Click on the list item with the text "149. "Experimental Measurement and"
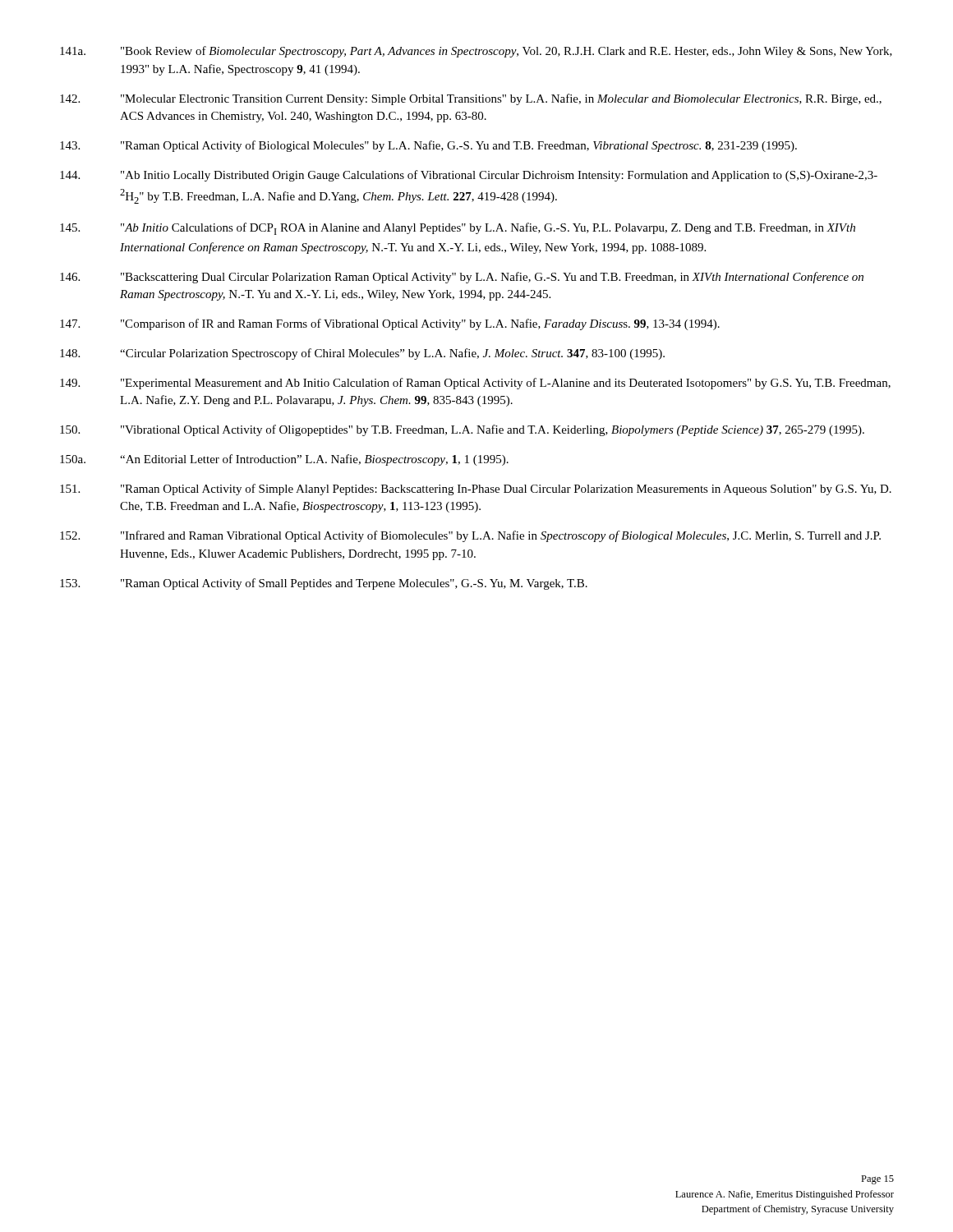 476,392
